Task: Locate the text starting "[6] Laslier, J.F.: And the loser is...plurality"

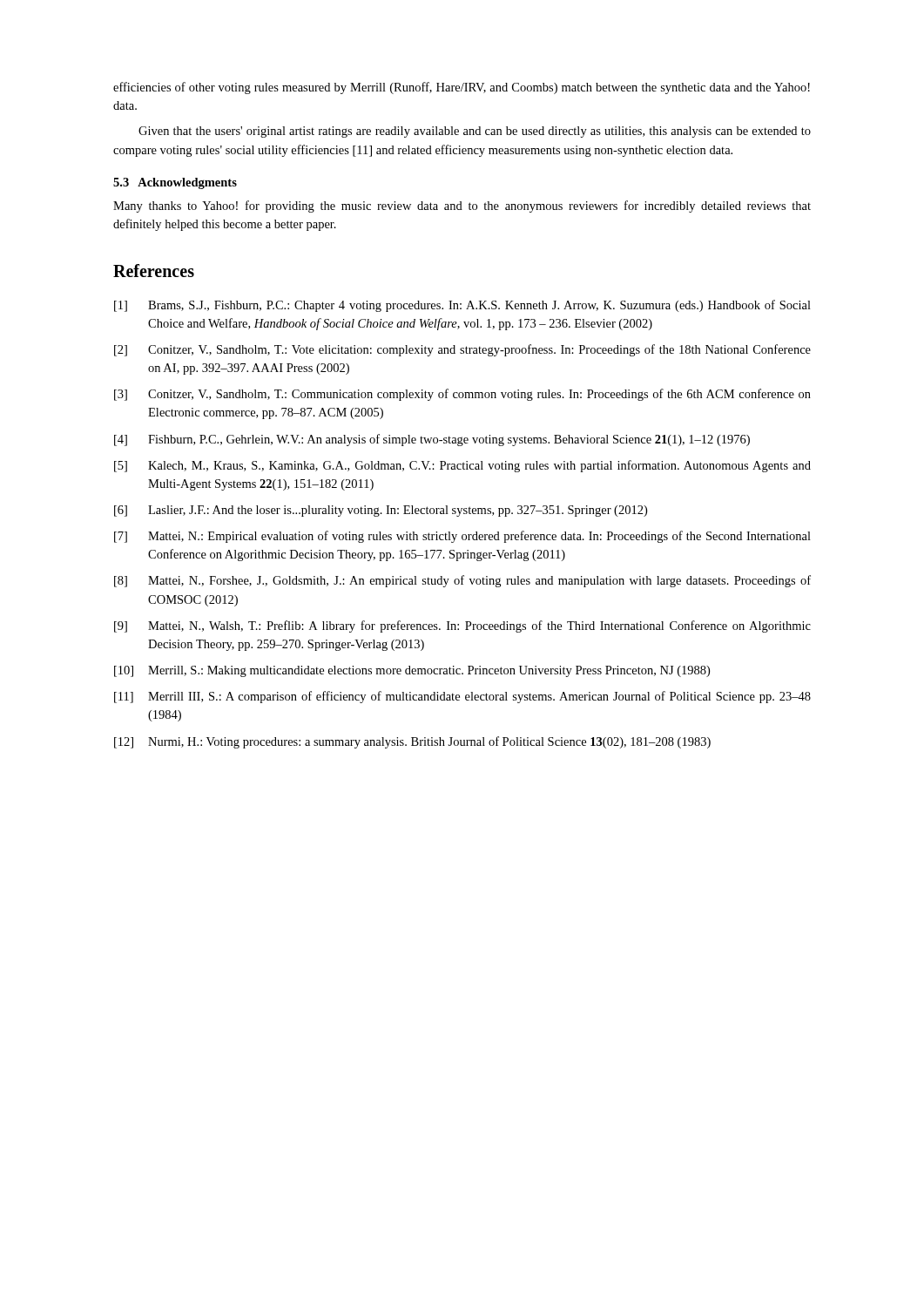Action: pyautogui.click(x=462, y=510)
